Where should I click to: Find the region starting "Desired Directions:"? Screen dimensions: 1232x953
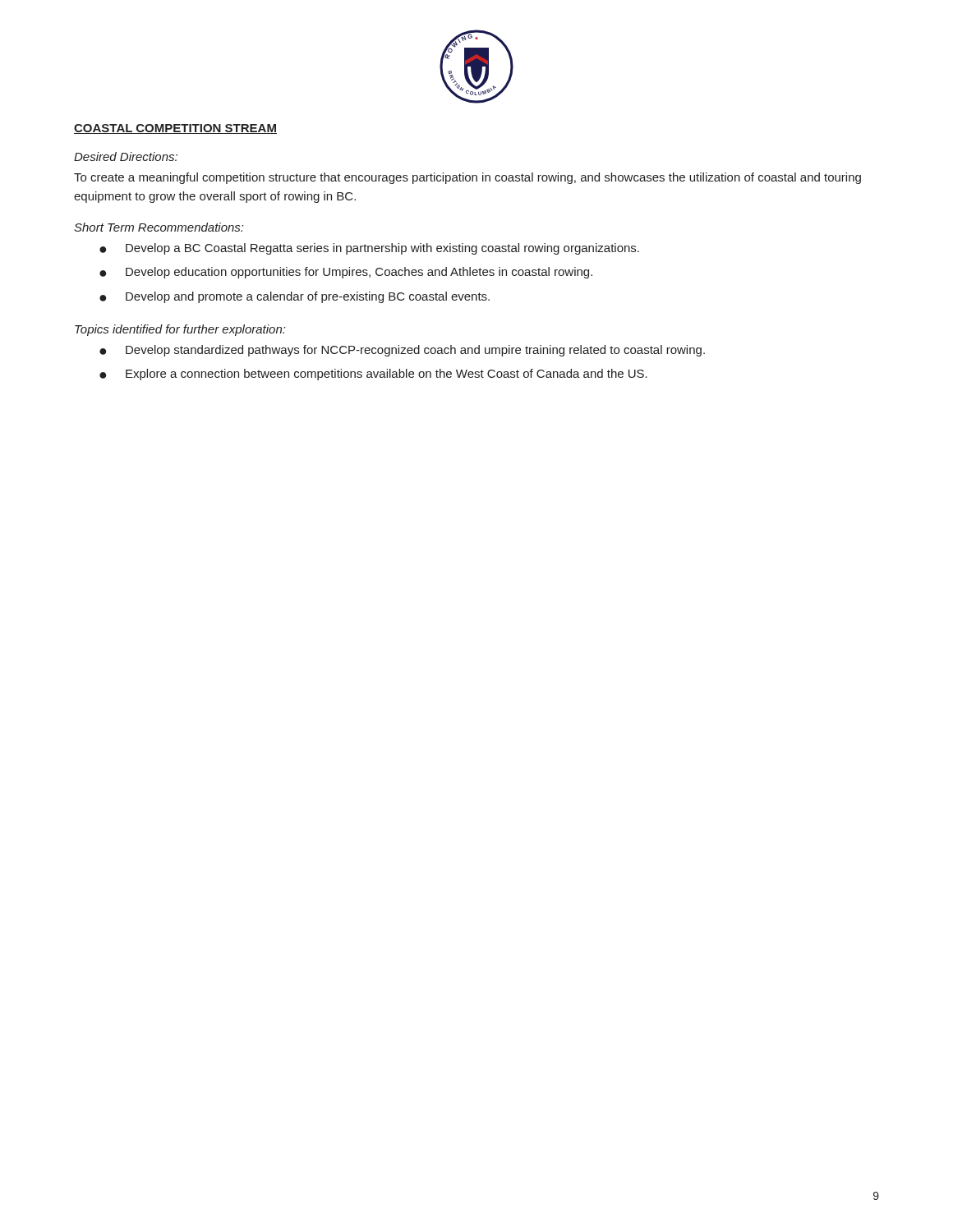pos(126,156)
